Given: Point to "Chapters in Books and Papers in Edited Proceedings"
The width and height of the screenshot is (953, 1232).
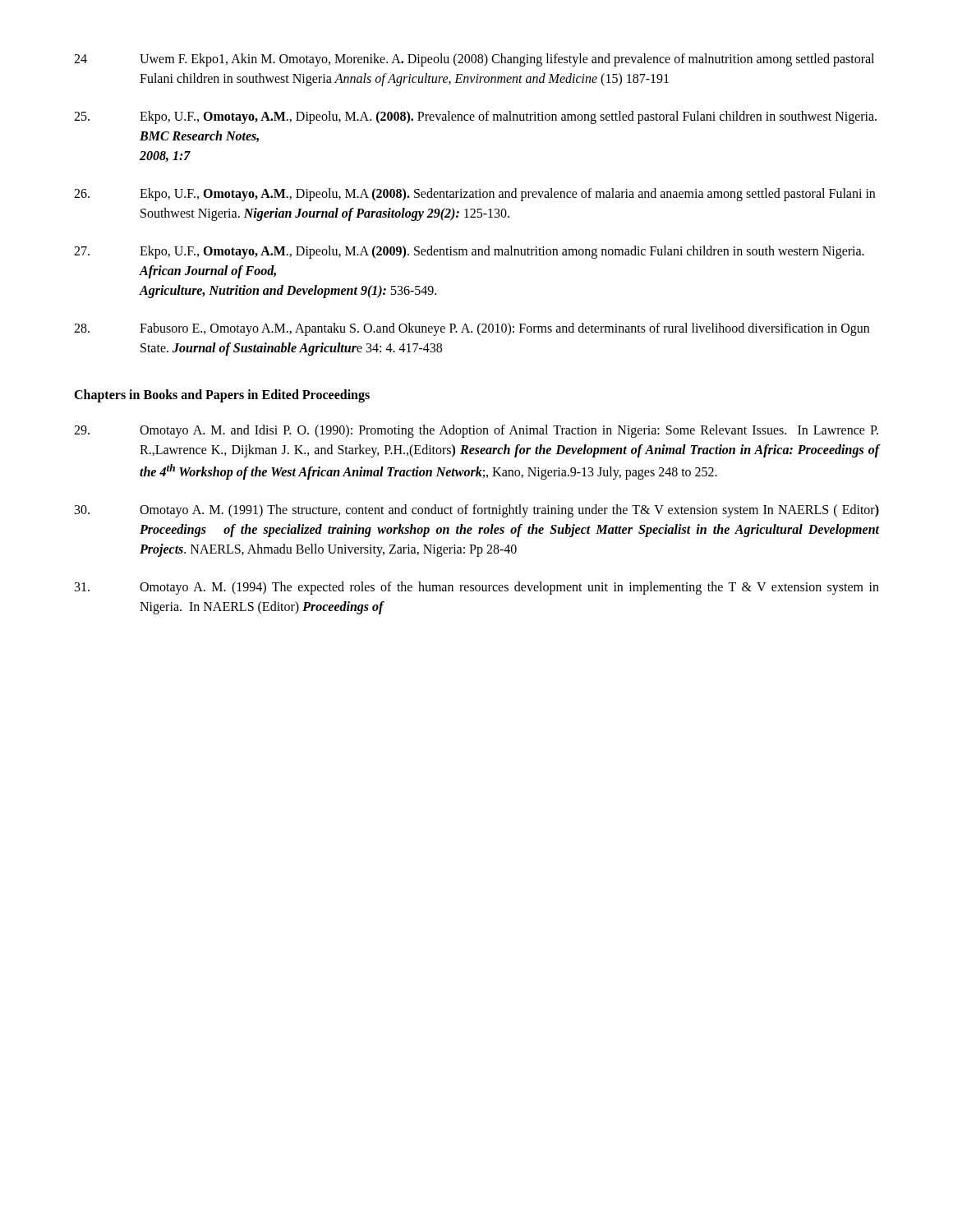Looking at the screenshot, I should (x=222, y=395).
